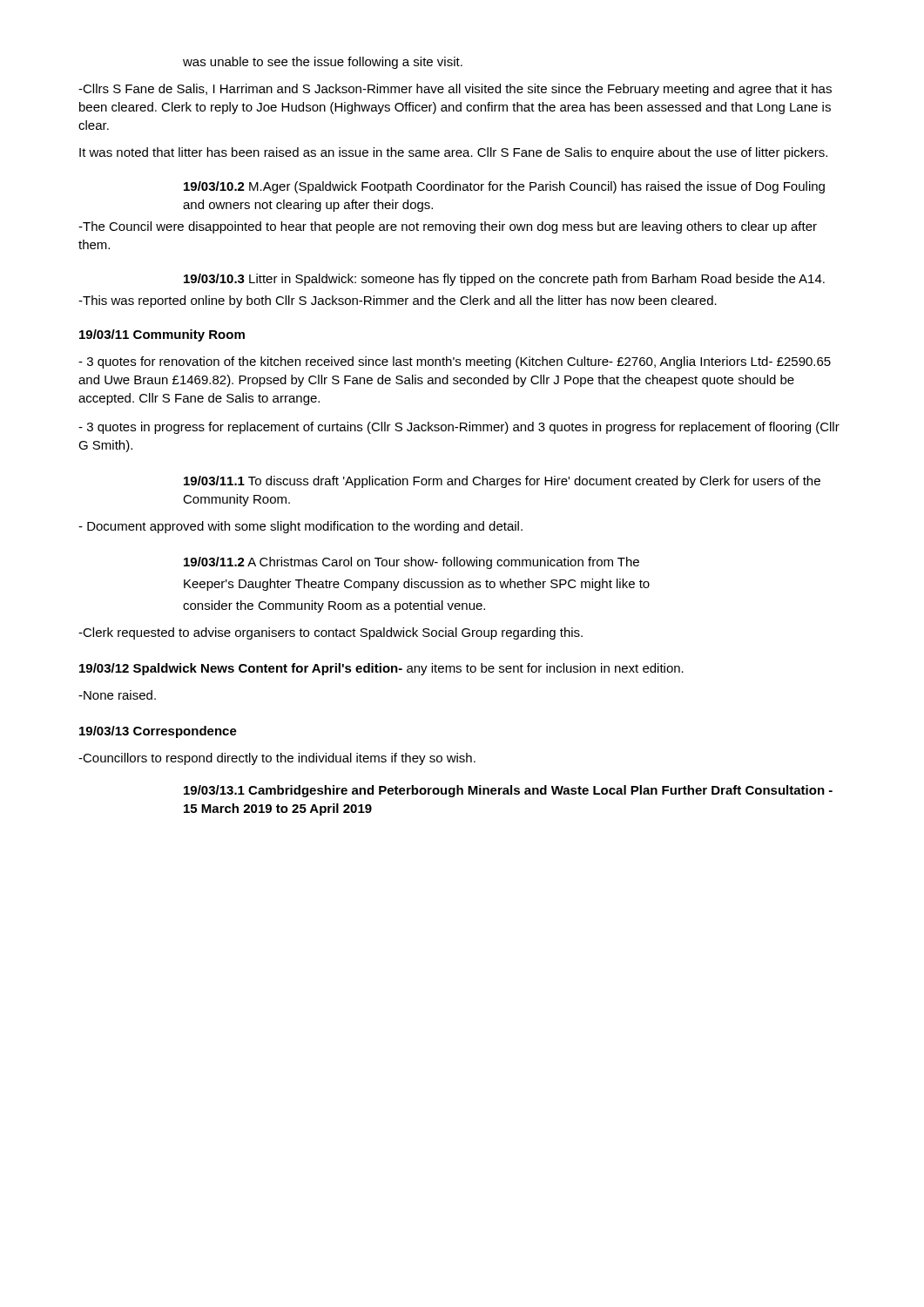
Task: Point to the block beginning "3 quotes for renovation of the kitchen received"
Action: pos(455,379)
